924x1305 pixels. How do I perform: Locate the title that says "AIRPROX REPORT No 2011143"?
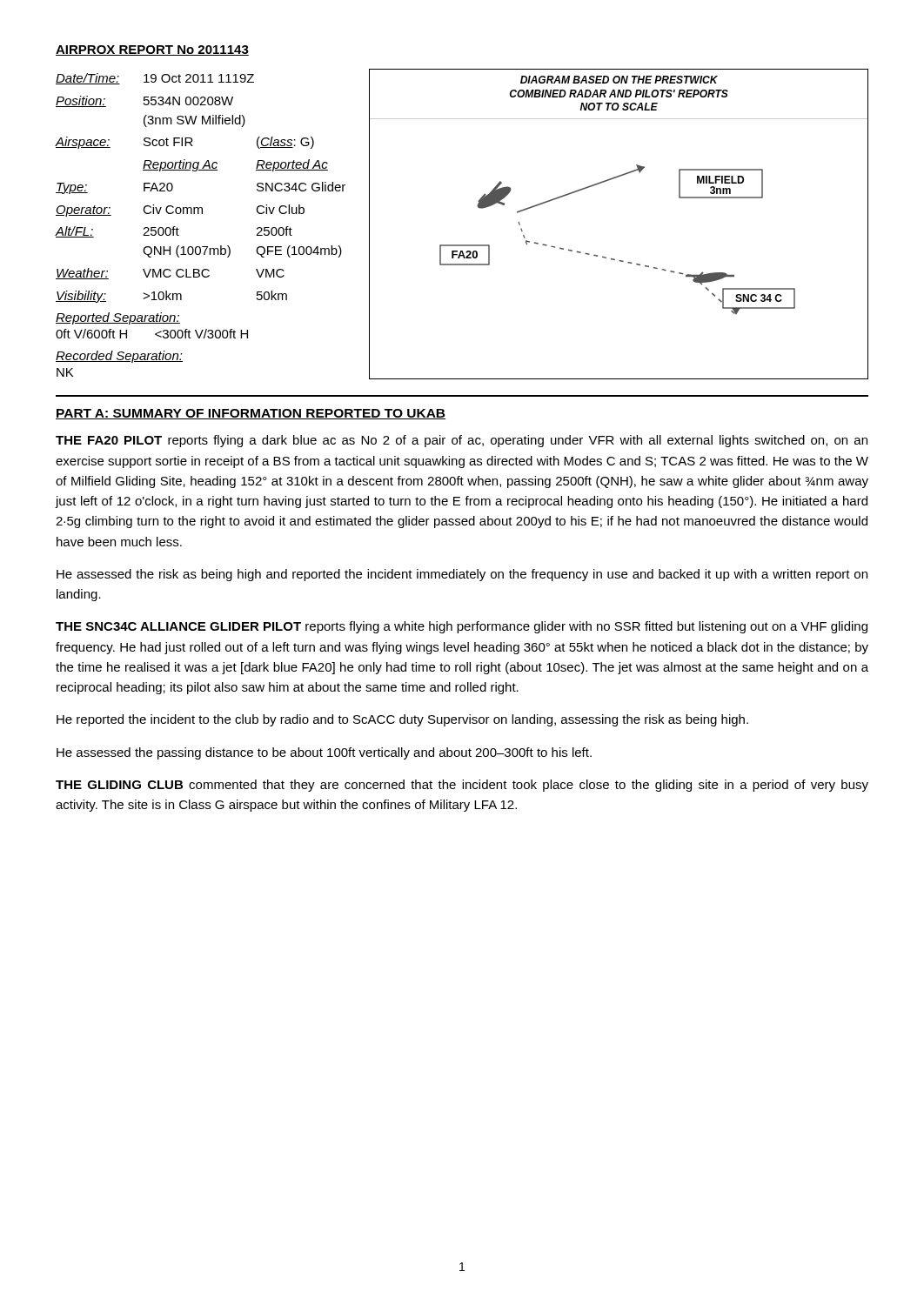(152, 49)
